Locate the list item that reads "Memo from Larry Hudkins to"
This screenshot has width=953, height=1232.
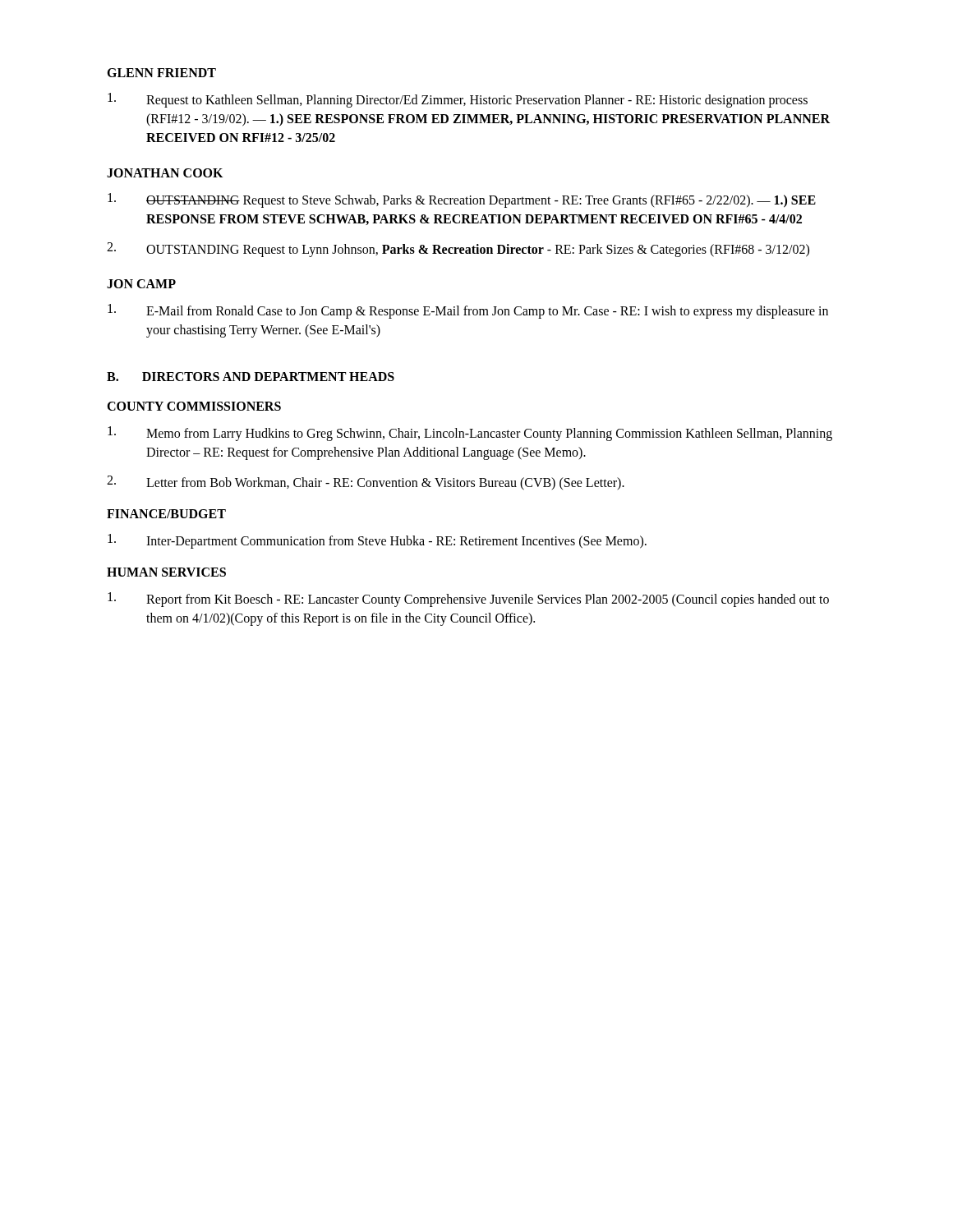click(476, 442)
